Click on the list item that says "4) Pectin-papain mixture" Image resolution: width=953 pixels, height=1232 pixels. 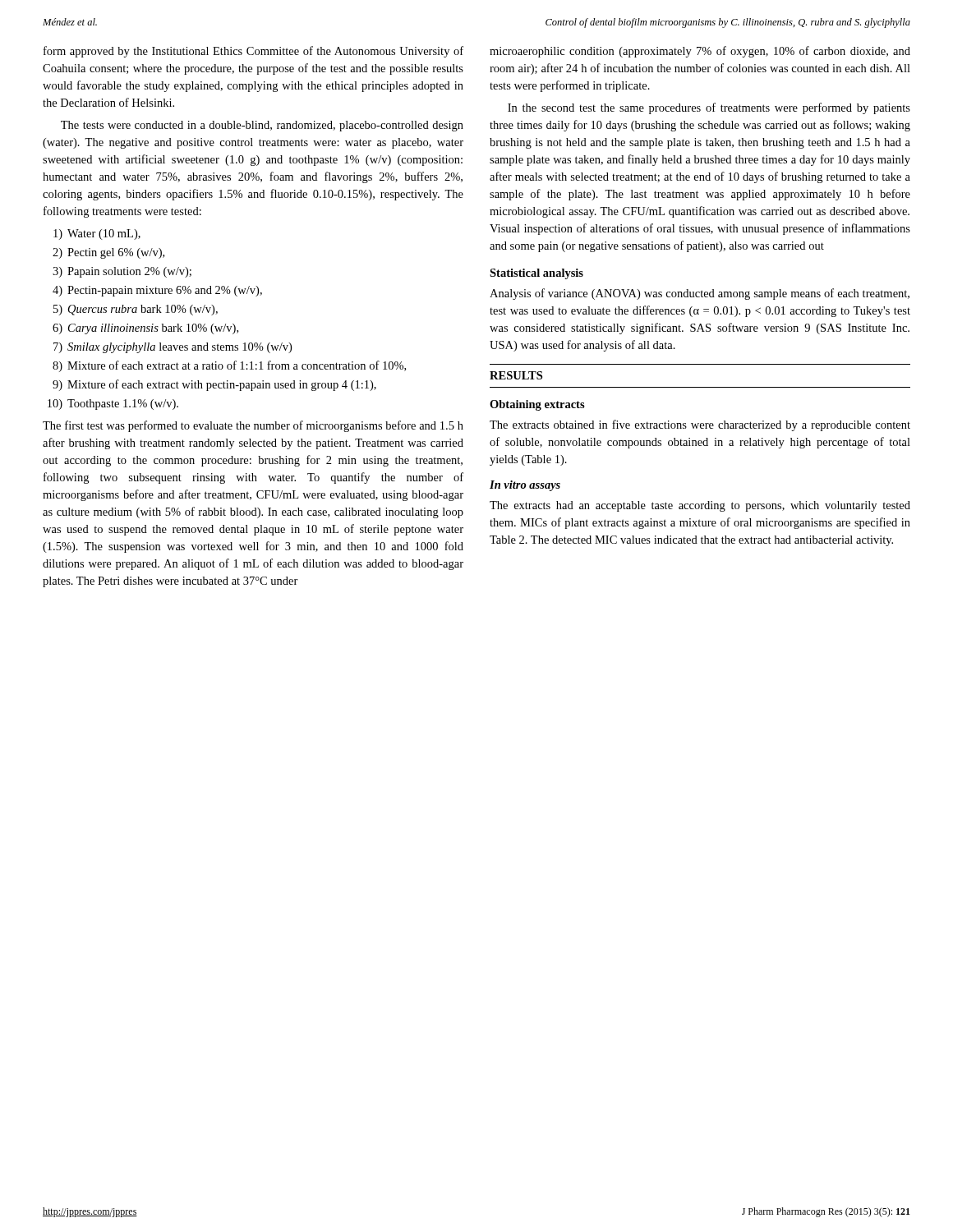pos(153,291)
